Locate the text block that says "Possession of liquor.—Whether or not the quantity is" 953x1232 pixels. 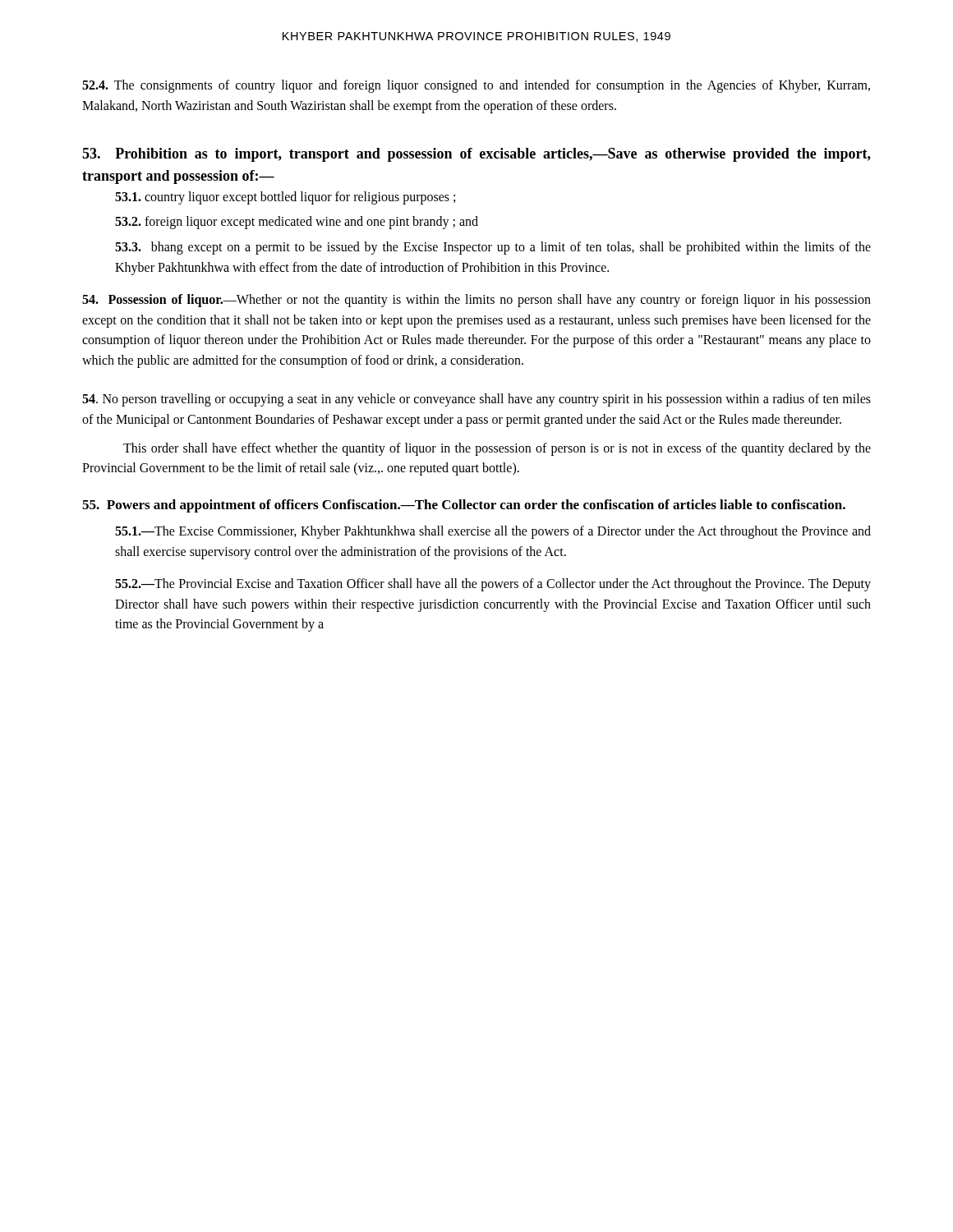pyautogui.click(x=476, y=330)
